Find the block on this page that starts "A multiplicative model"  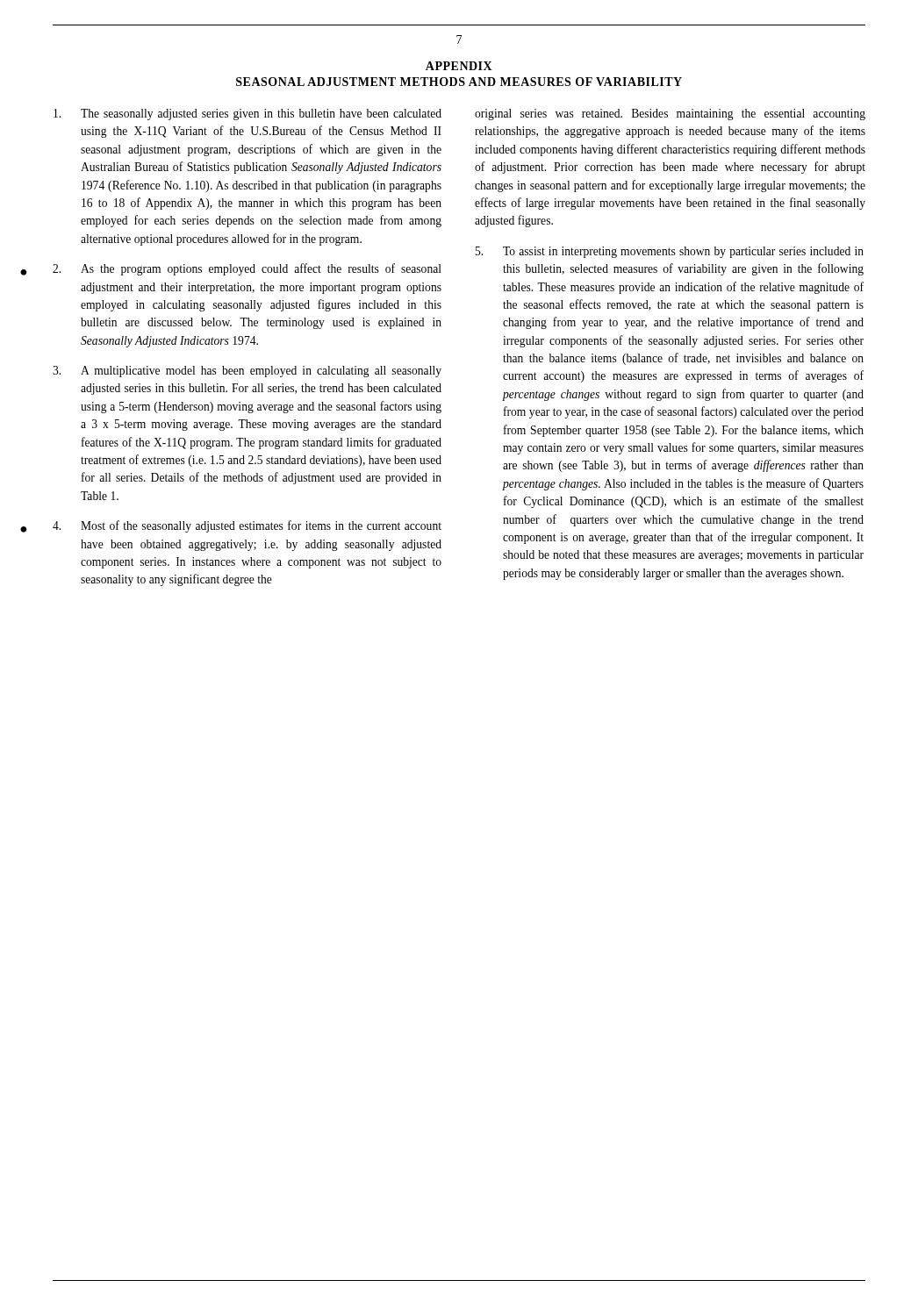click(247, 434)
